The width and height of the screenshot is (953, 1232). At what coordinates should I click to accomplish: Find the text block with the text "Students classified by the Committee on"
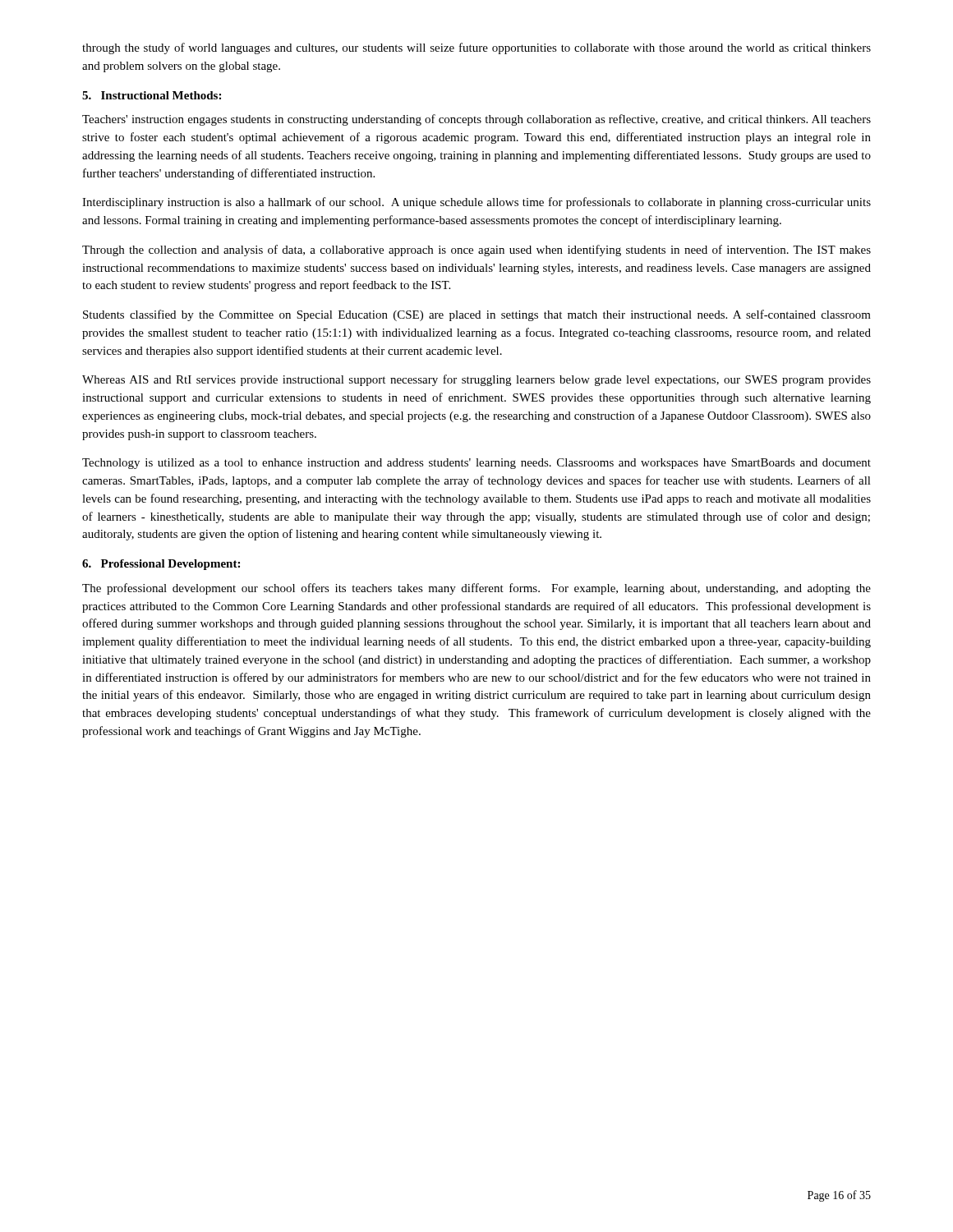[x=476, y=333]
